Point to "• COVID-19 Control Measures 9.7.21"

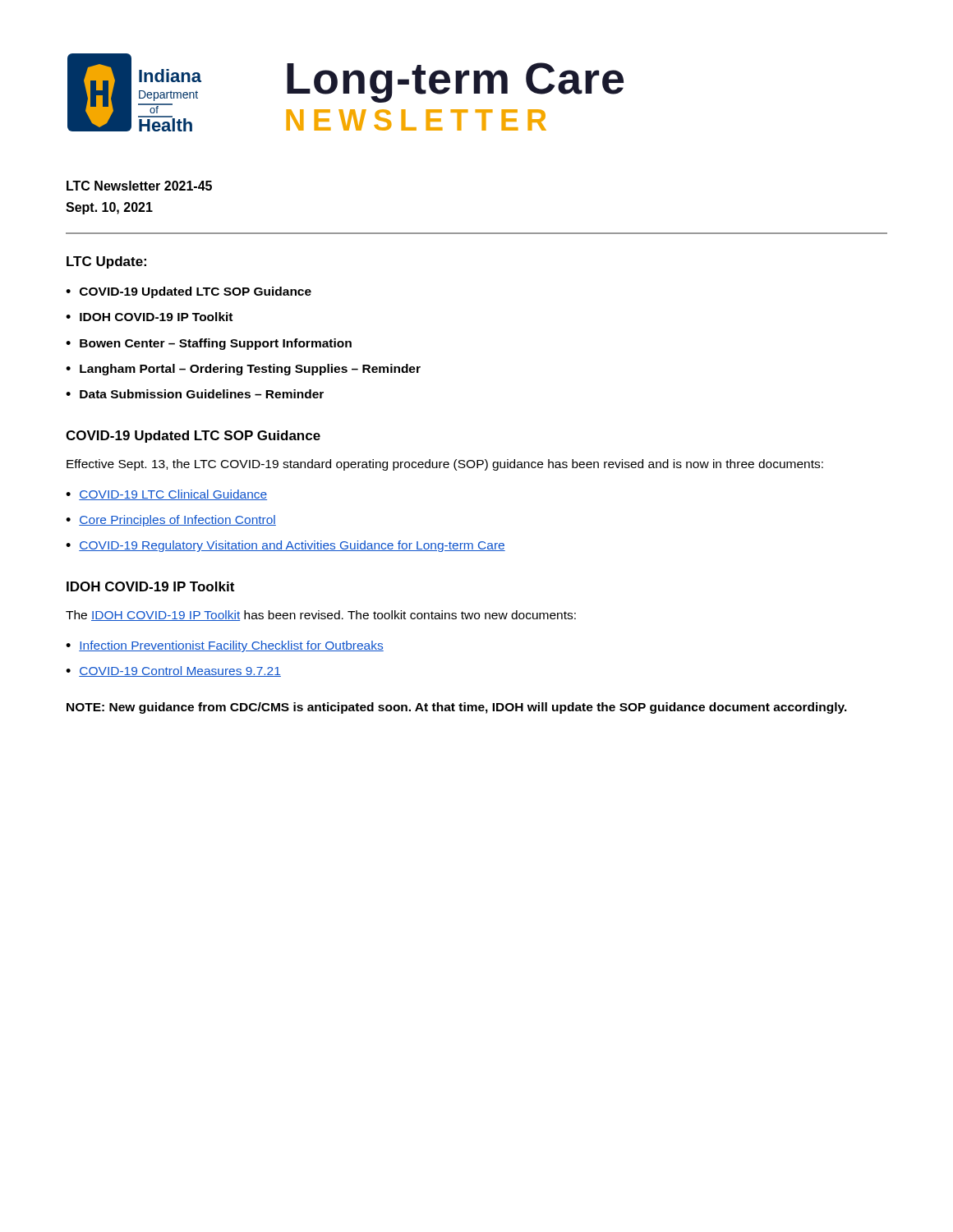(173, 672)
